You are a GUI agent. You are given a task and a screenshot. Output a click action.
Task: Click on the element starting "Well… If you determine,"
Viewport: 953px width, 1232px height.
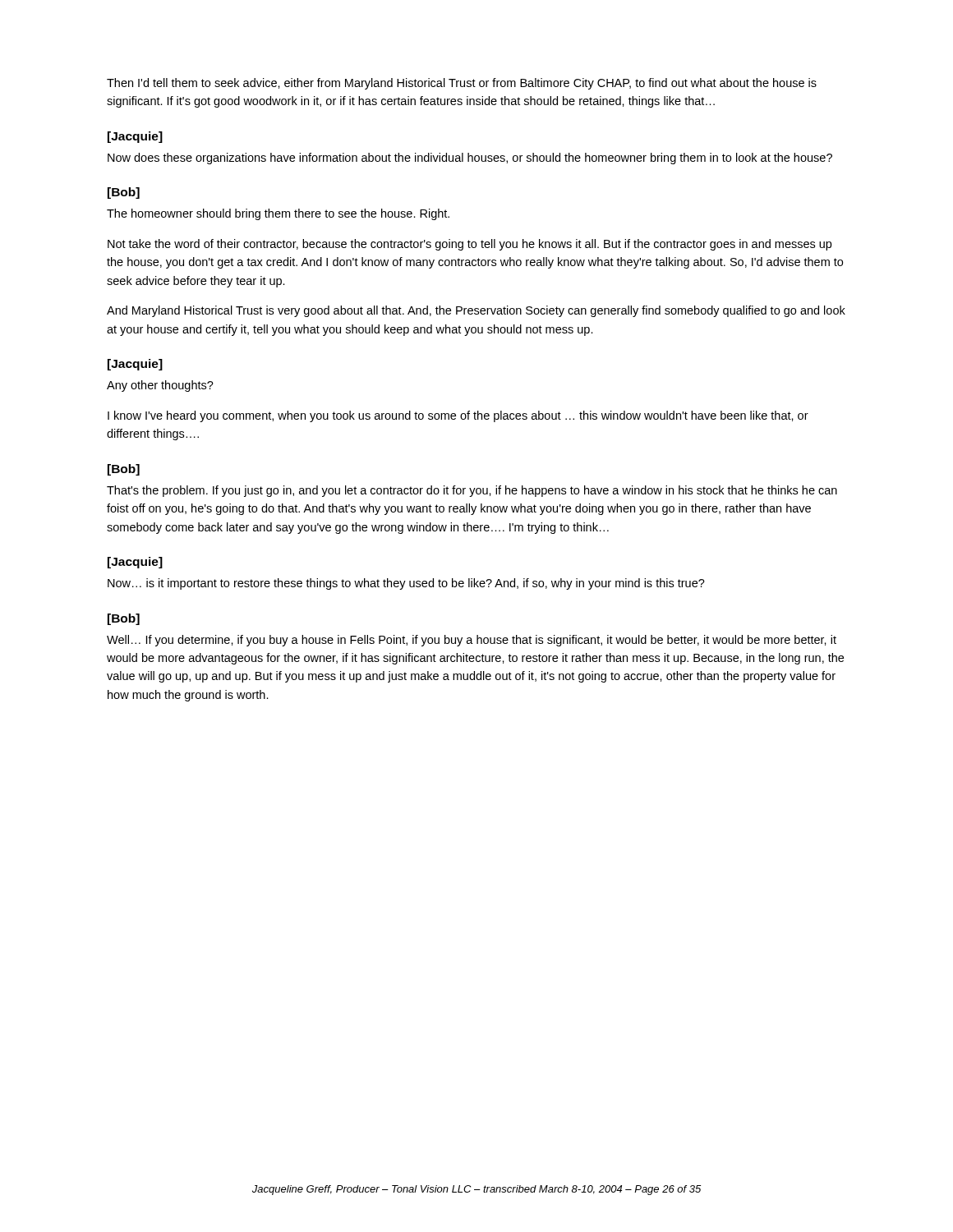[x=476, y=667]
